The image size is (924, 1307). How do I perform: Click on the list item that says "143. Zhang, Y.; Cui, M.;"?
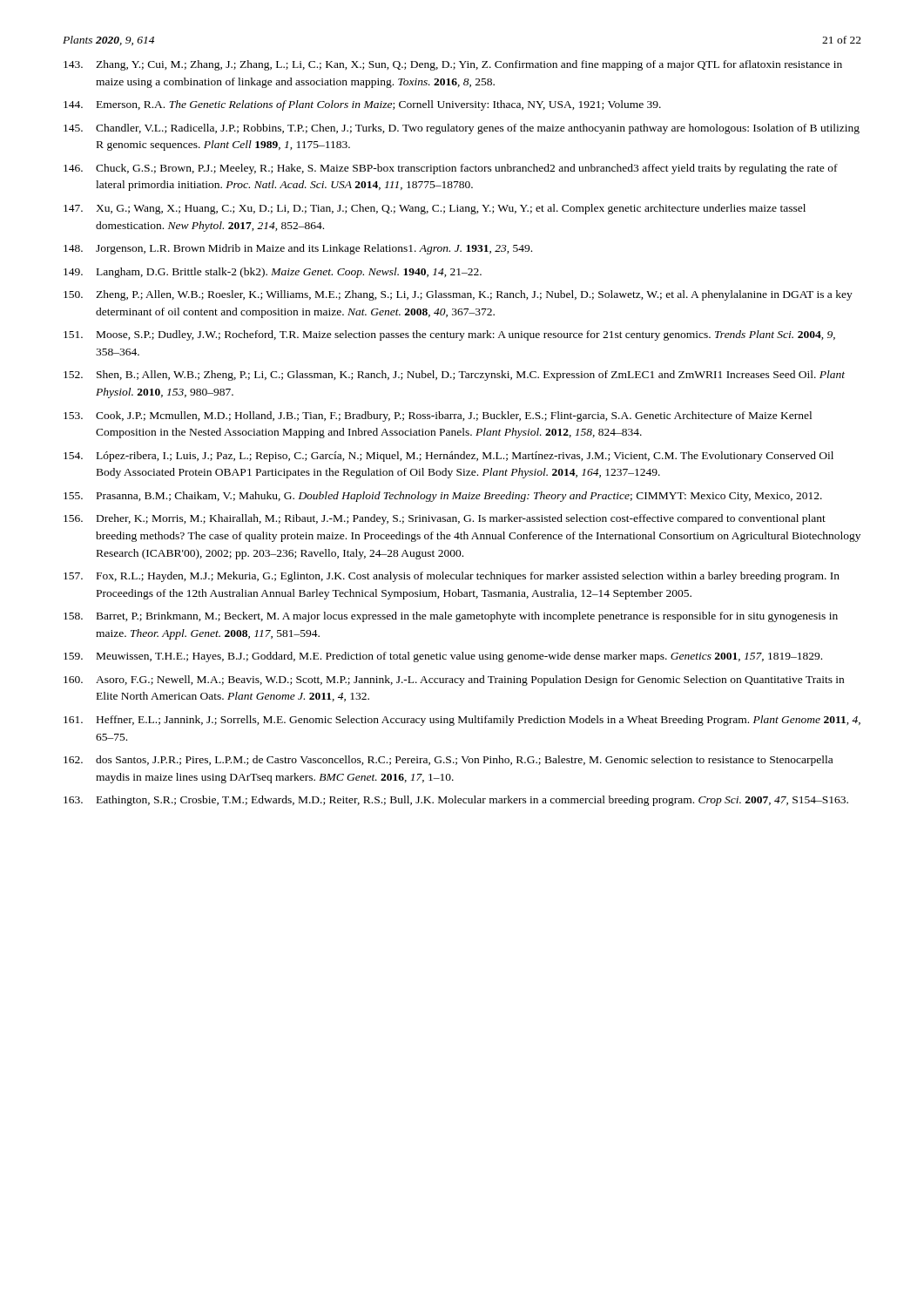[462, 73]
